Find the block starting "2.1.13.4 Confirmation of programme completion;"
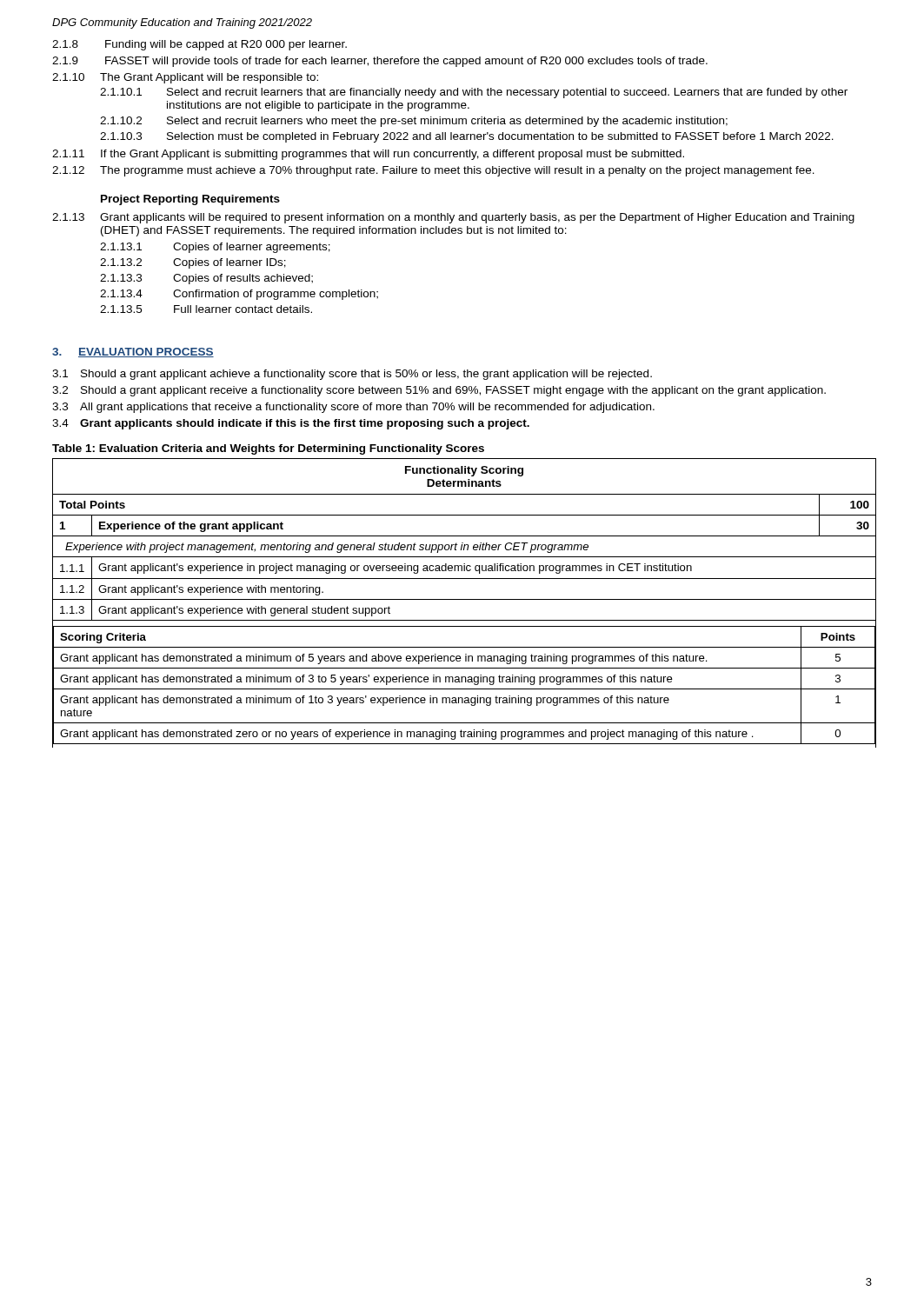The height and width of the screenshot is (1304, 924). click(x=239, y=295)
